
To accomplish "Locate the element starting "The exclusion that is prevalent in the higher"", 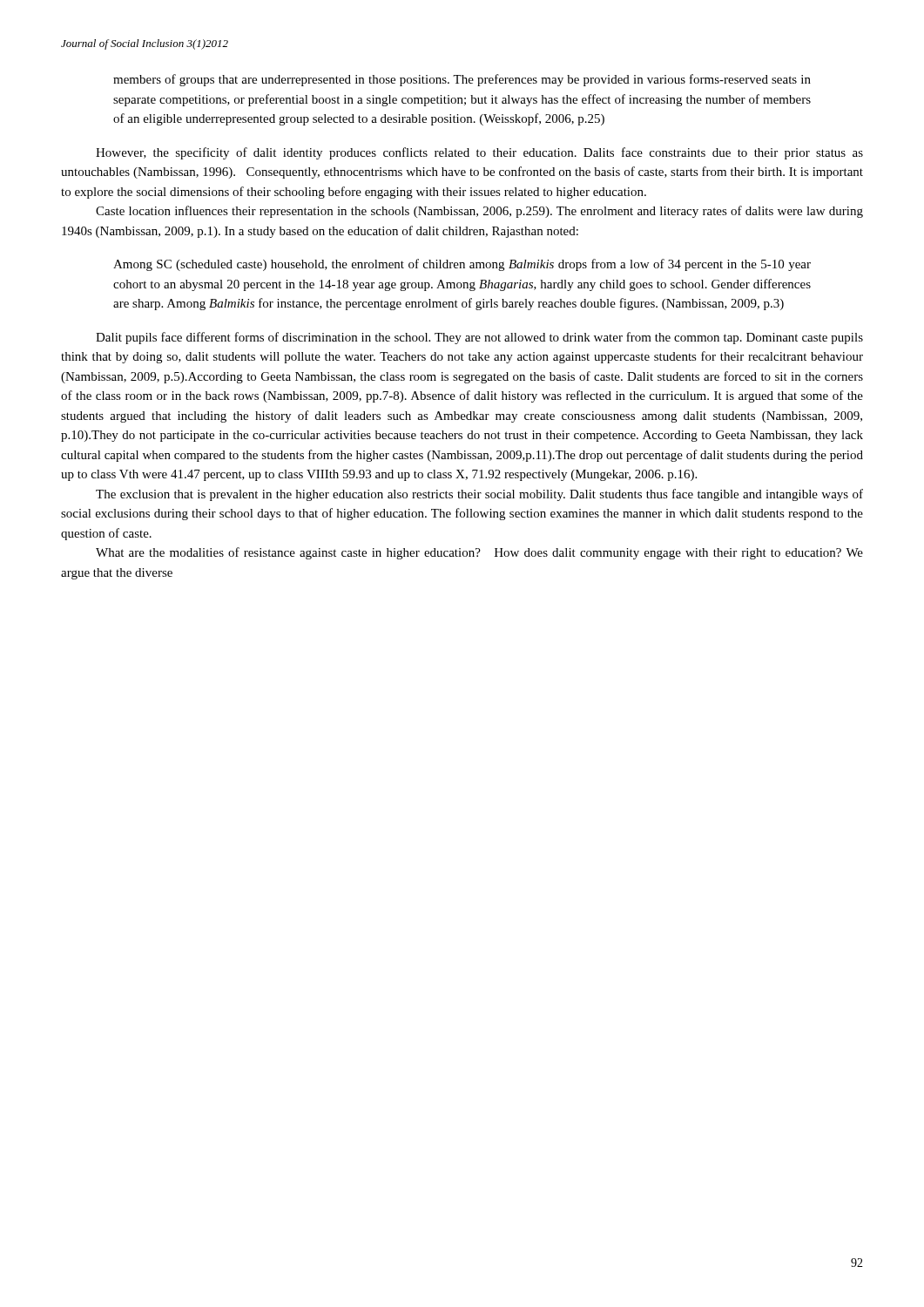I will pyautogui.click(x=462, y=513).
